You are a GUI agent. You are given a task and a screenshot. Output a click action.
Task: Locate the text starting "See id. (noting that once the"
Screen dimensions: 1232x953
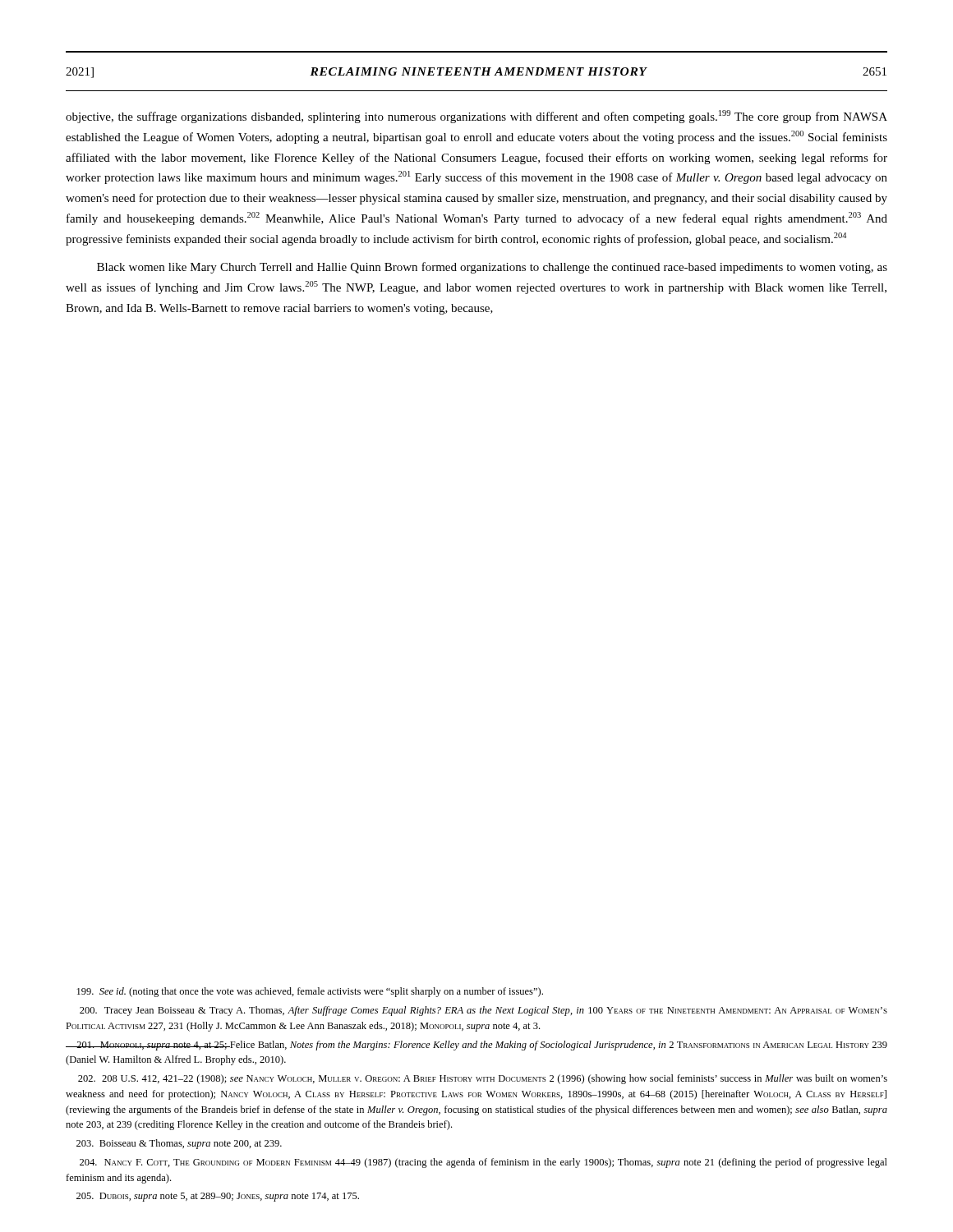[305, 992]
